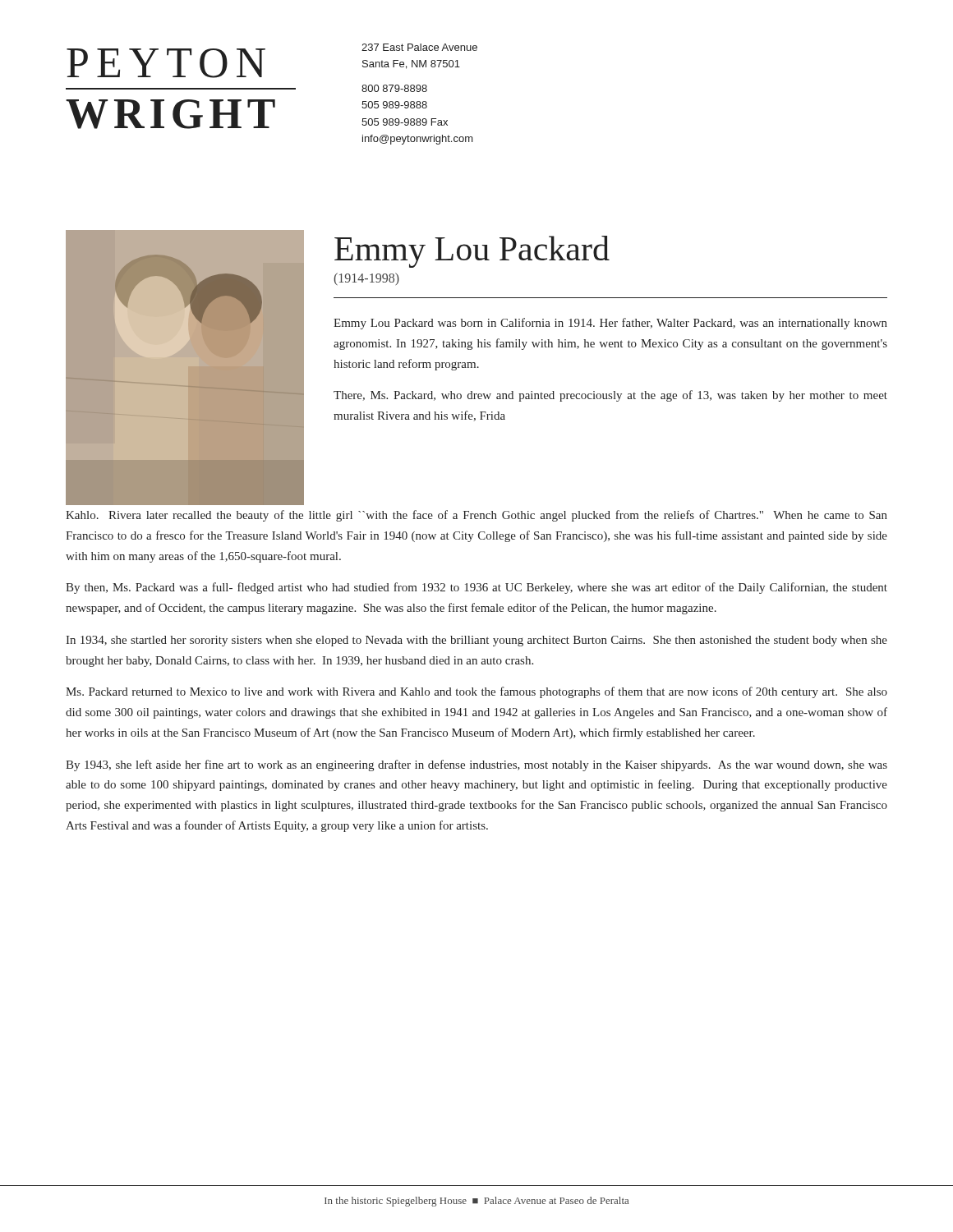Find the text starting "By 1943, she left aside her"
This screenshot has height=1232, width=953.
tap(476, 795)
